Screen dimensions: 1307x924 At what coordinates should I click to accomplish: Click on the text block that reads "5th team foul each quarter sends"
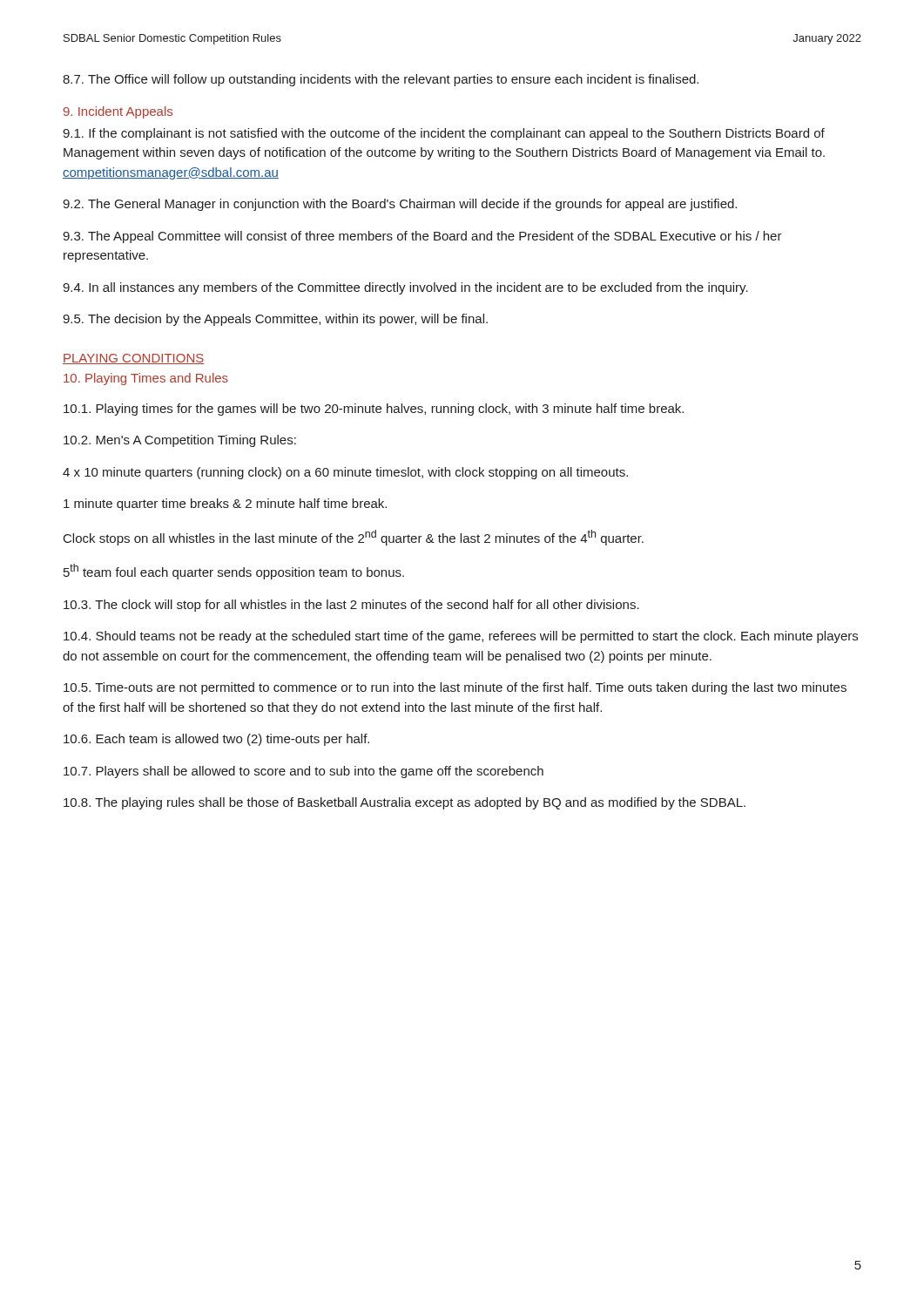(234, 571)
